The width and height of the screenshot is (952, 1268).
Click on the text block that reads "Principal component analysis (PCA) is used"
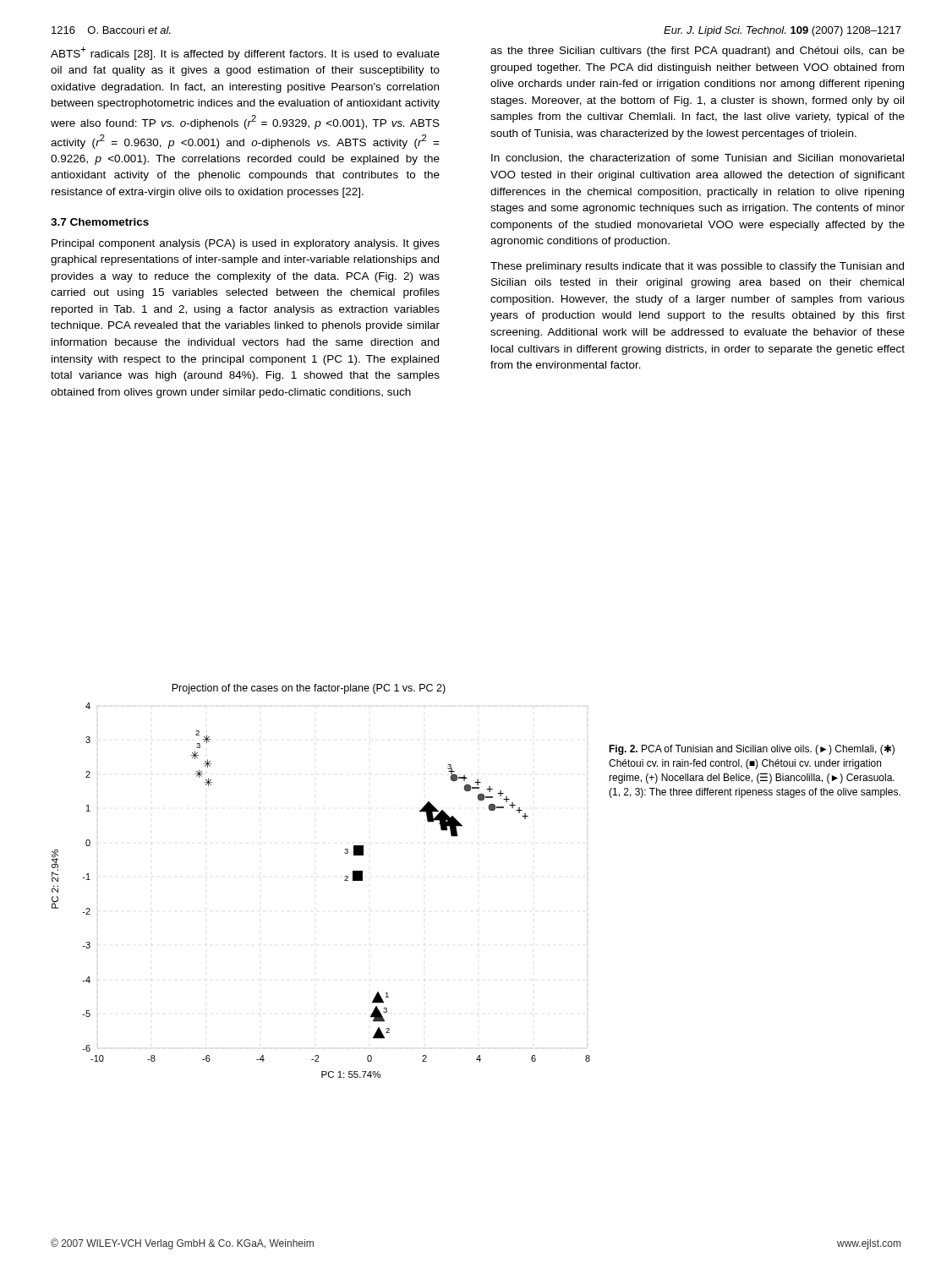245,317
